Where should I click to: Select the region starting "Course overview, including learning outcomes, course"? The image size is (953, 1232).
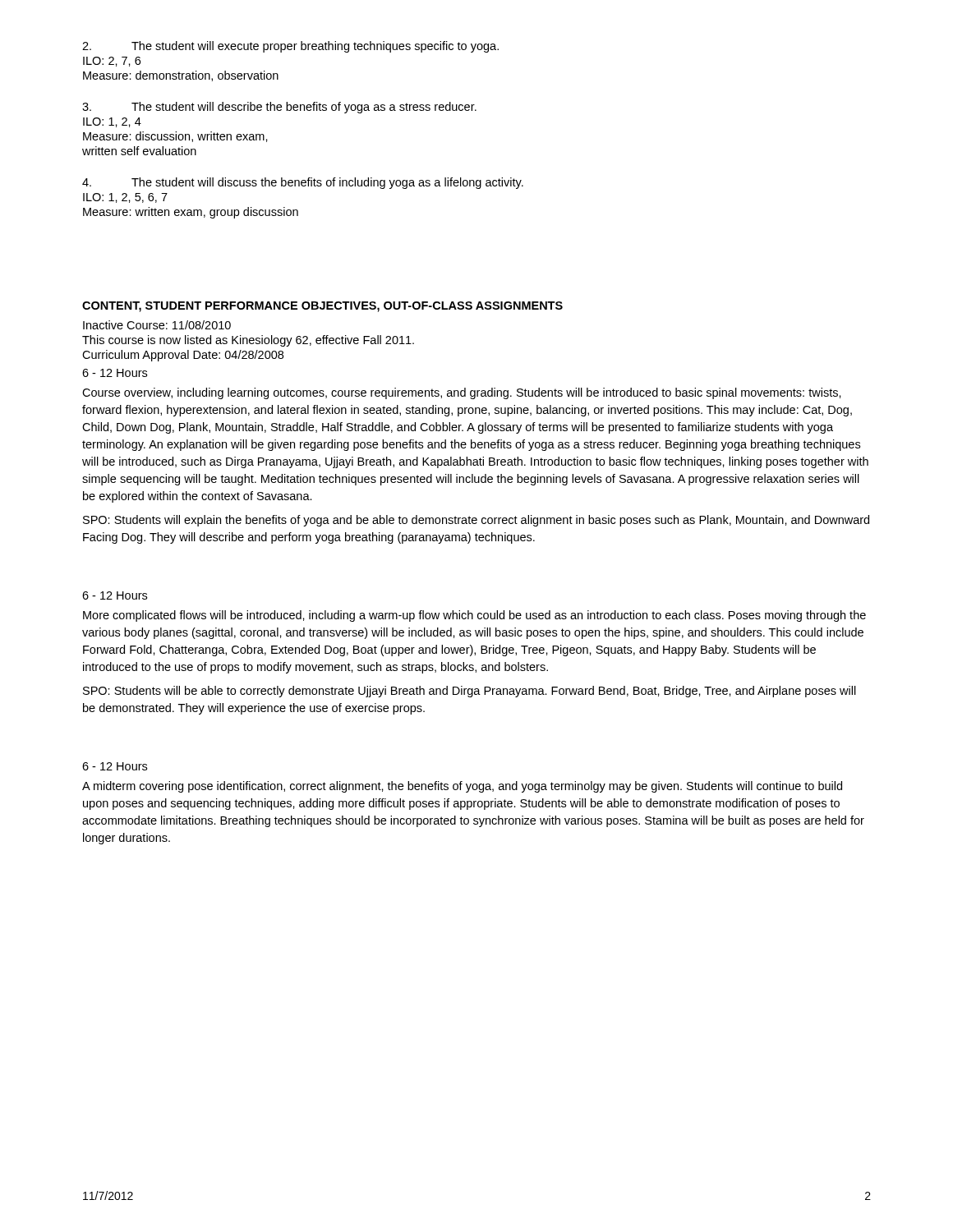[x=475, y=444]
